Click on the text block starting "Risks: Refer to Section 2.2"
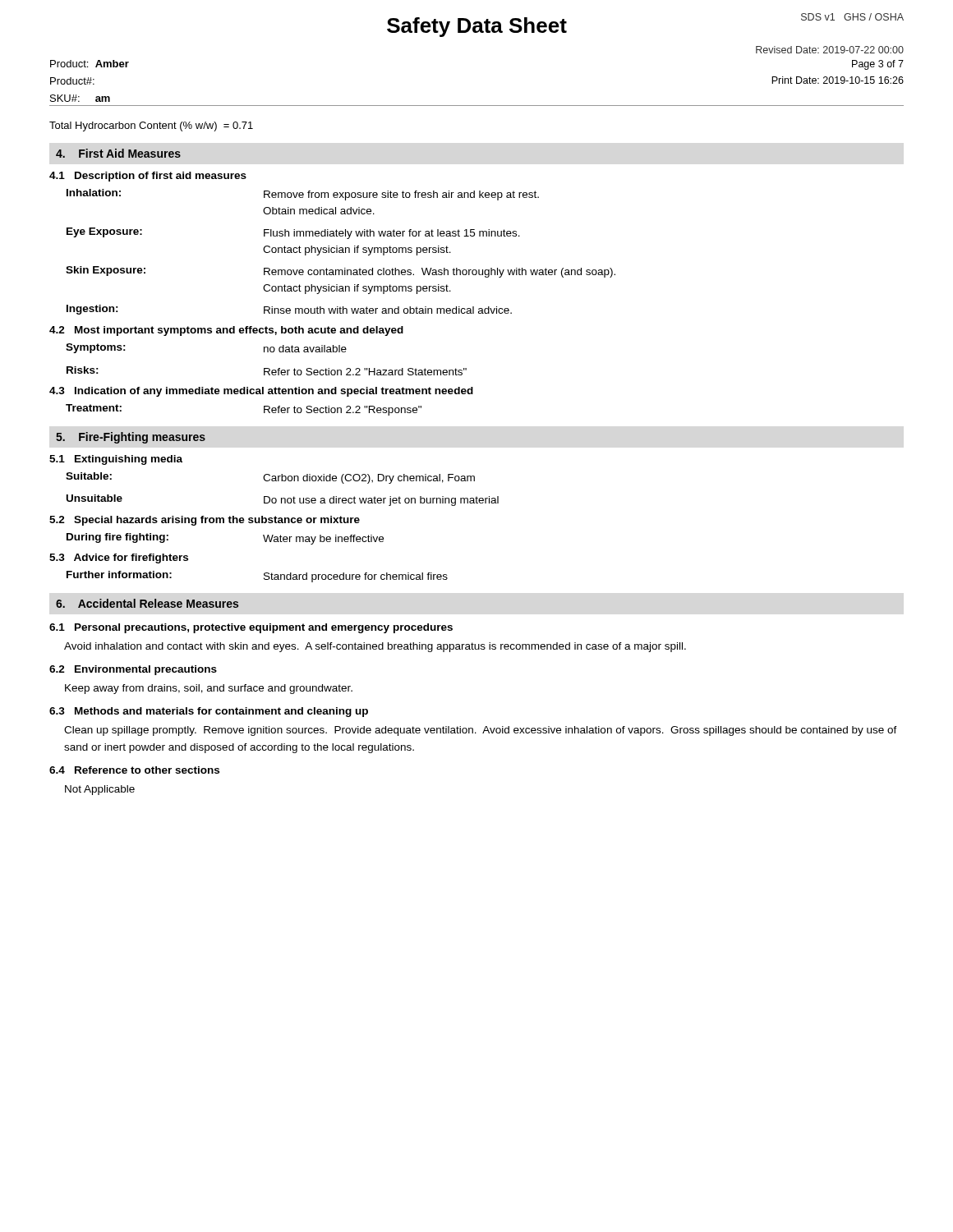 click(x=476, y=371)
